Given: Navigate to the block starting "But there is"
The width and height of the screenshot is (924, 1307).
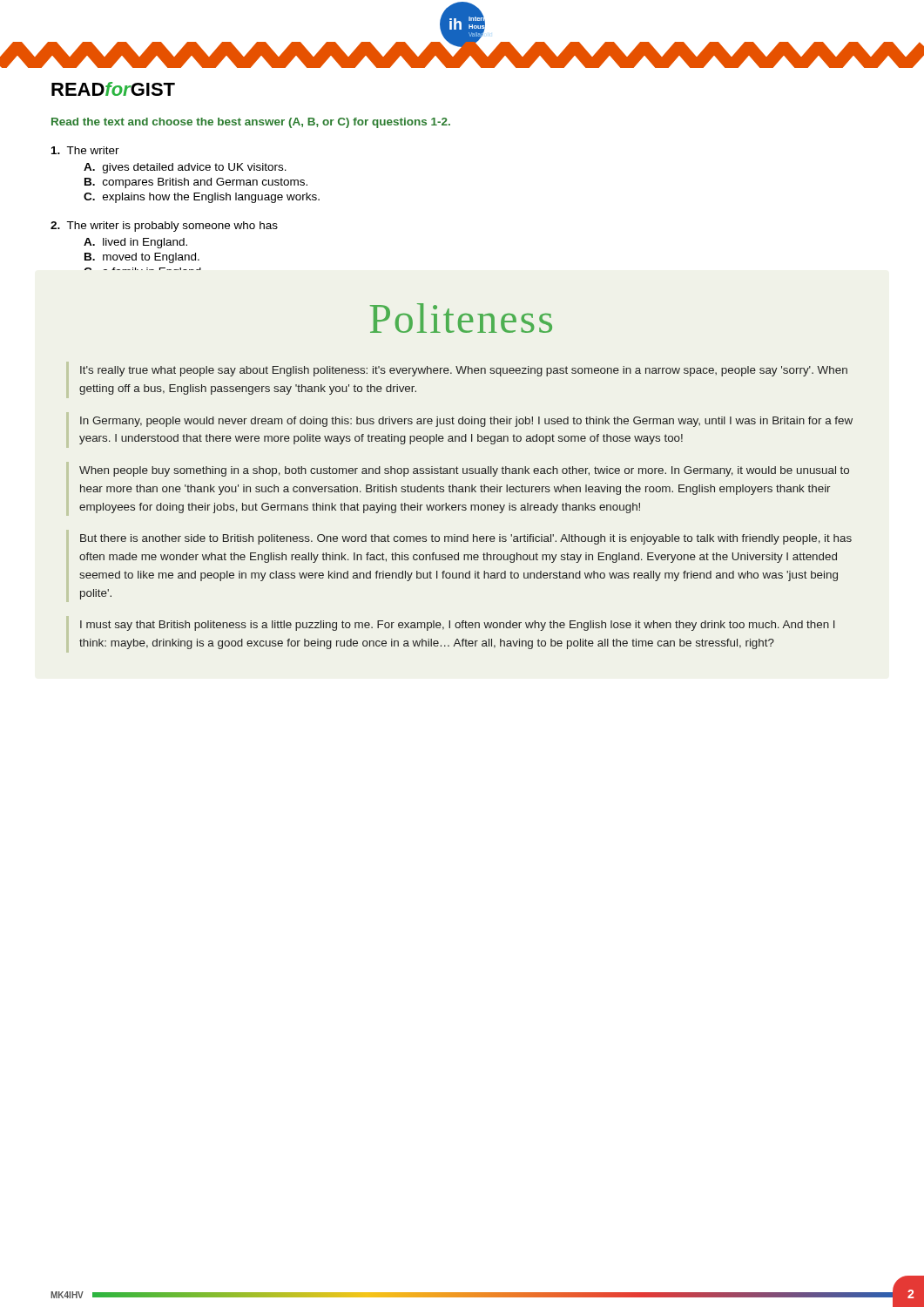Looking at the screenshot, I should tap(466, 565).
